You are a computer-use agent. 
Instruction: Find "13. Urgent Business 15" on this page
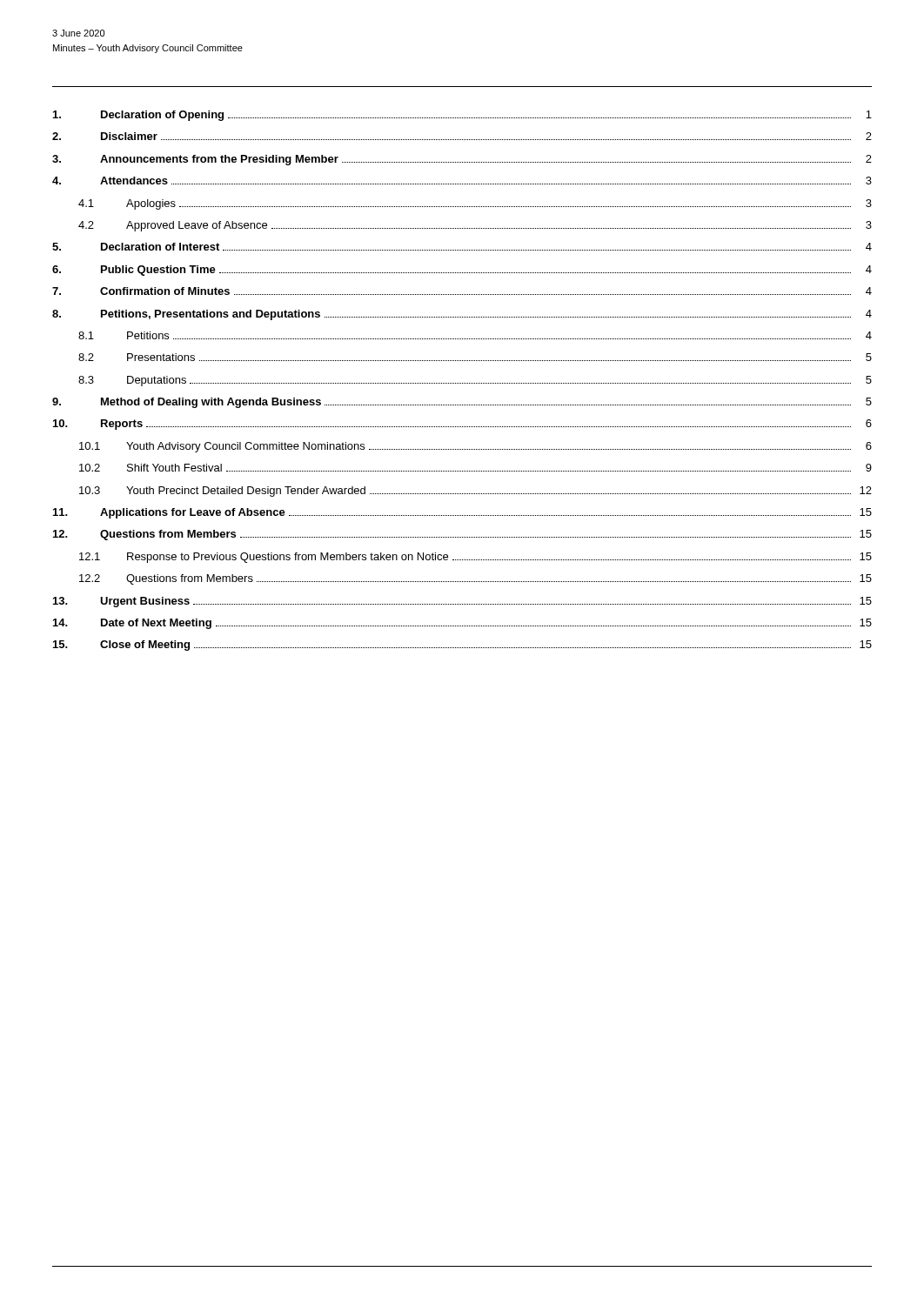coord(462,601)
